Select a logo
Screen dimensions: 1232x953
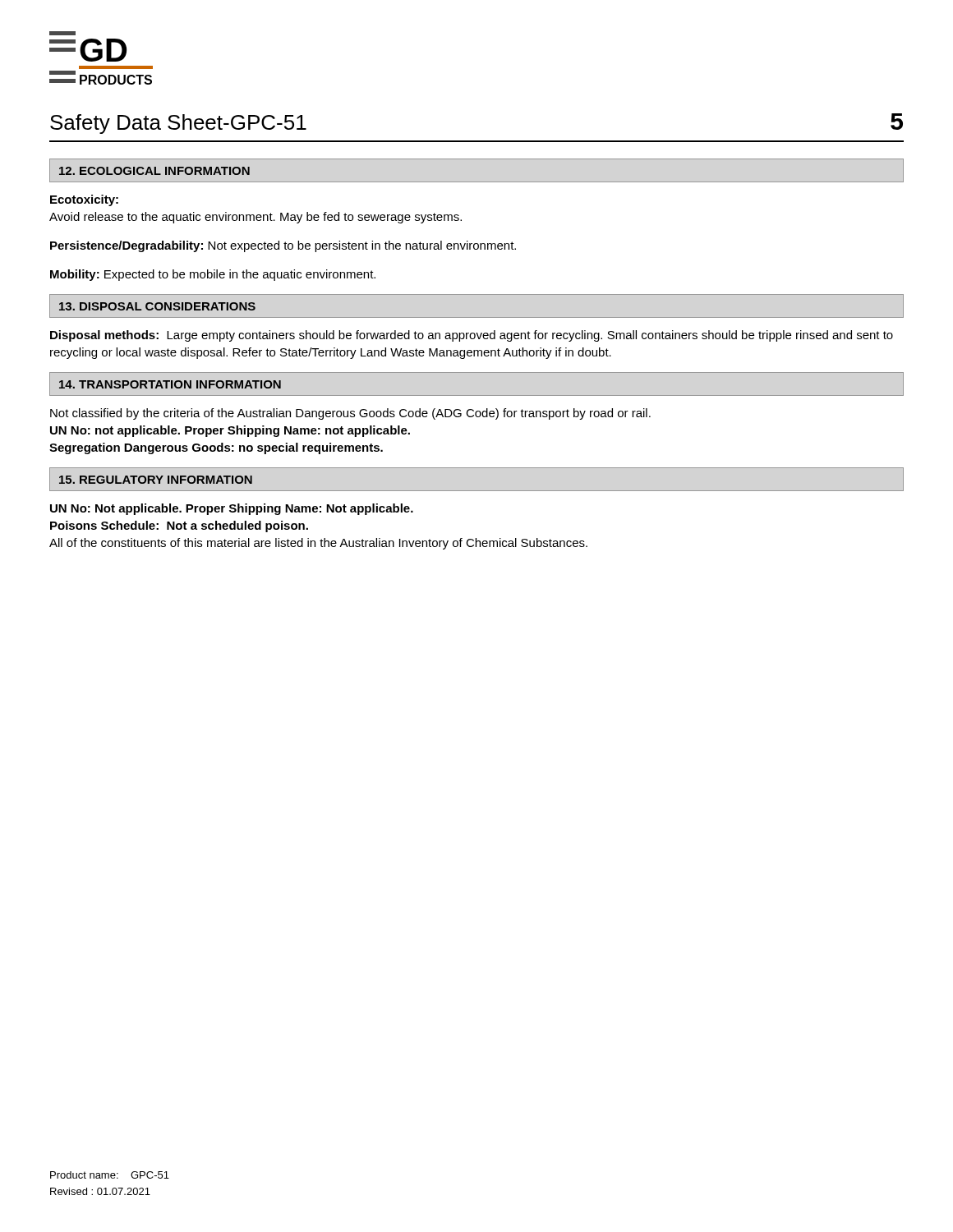click(x=476, y=59)
